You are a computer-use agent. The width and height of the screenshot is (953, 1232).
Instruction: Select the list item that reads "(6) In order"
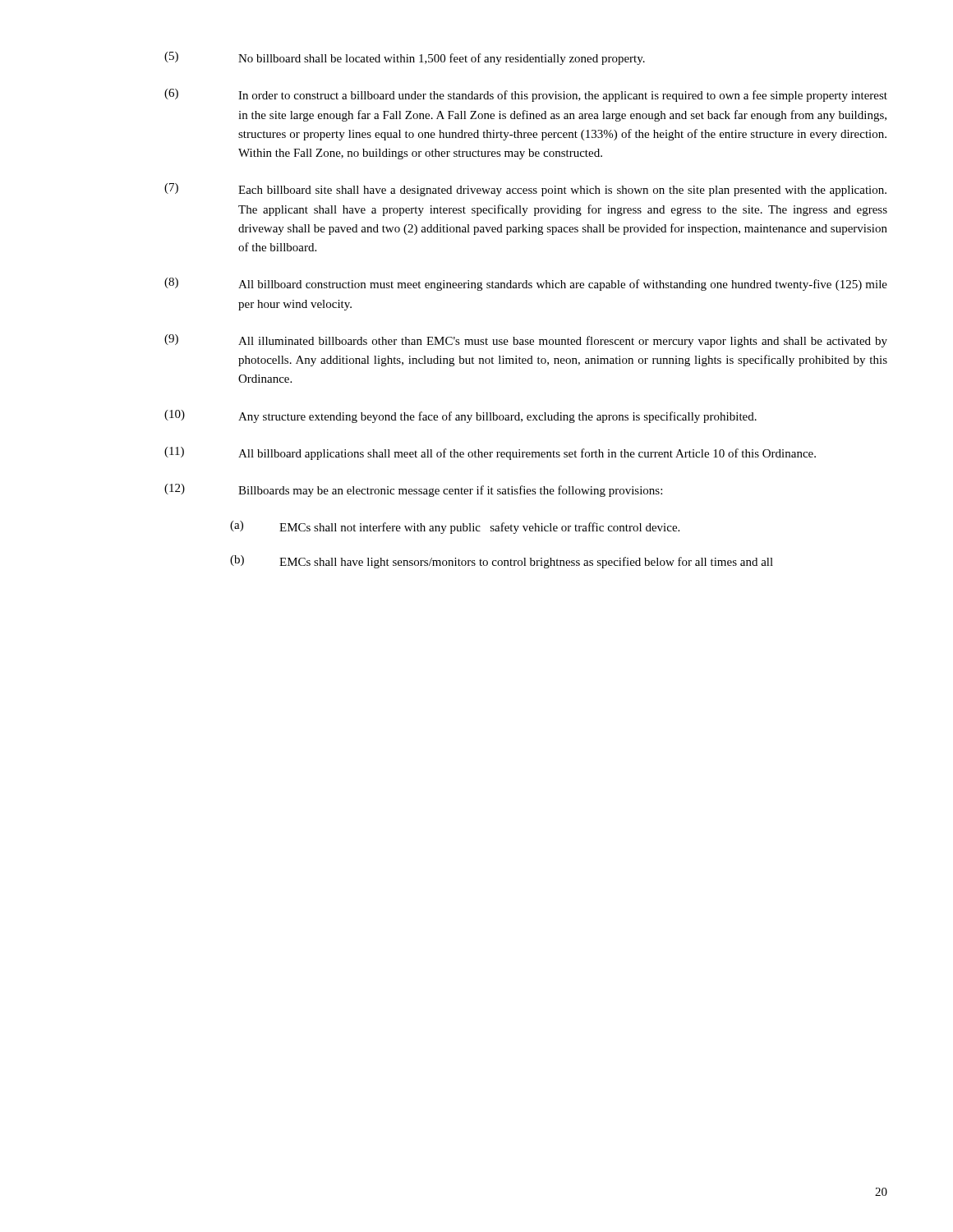click(x=526, y=125)
